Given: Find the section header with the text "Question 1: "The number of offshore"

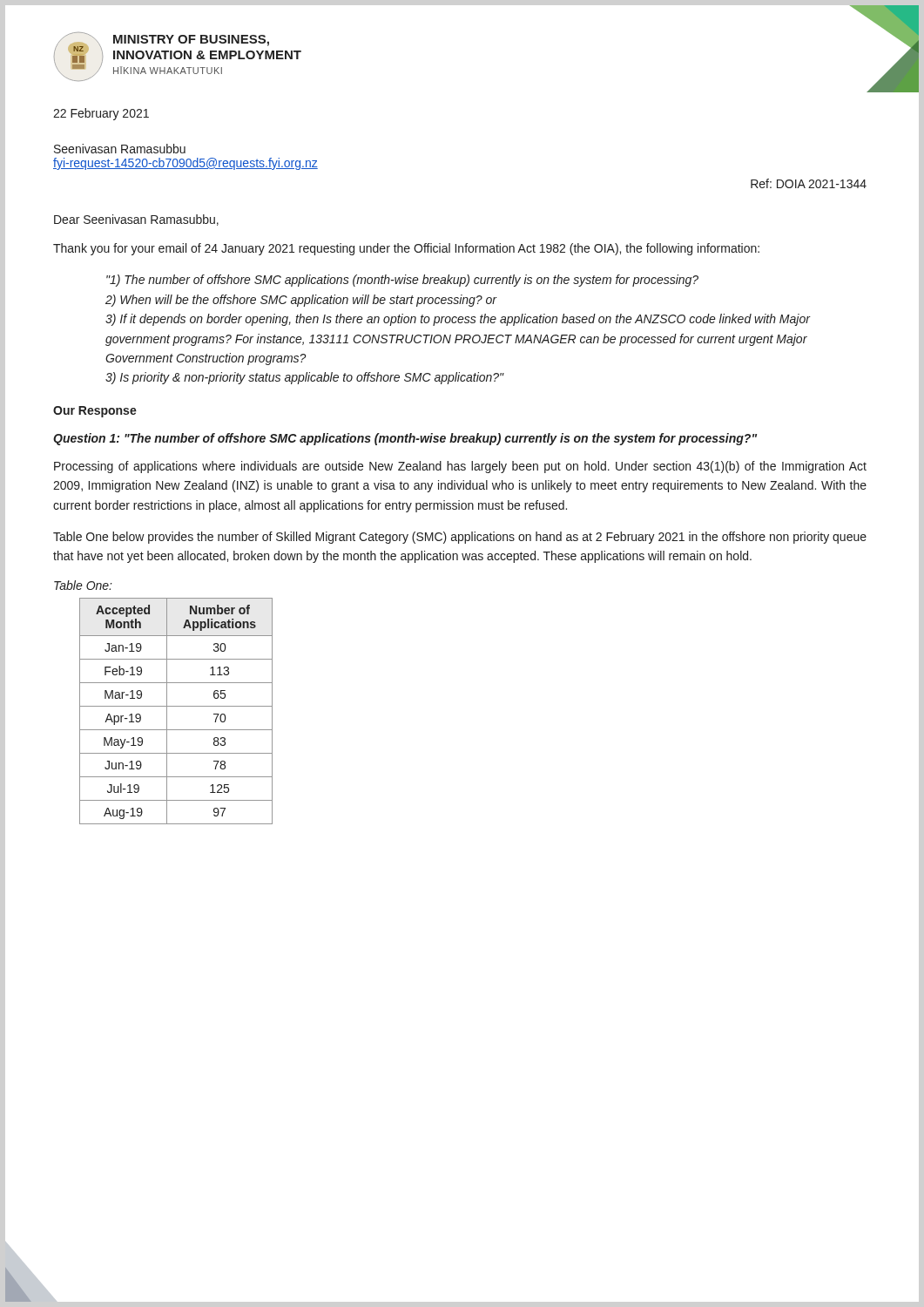Looking at the screenshot, I should (x=405, y=438).
